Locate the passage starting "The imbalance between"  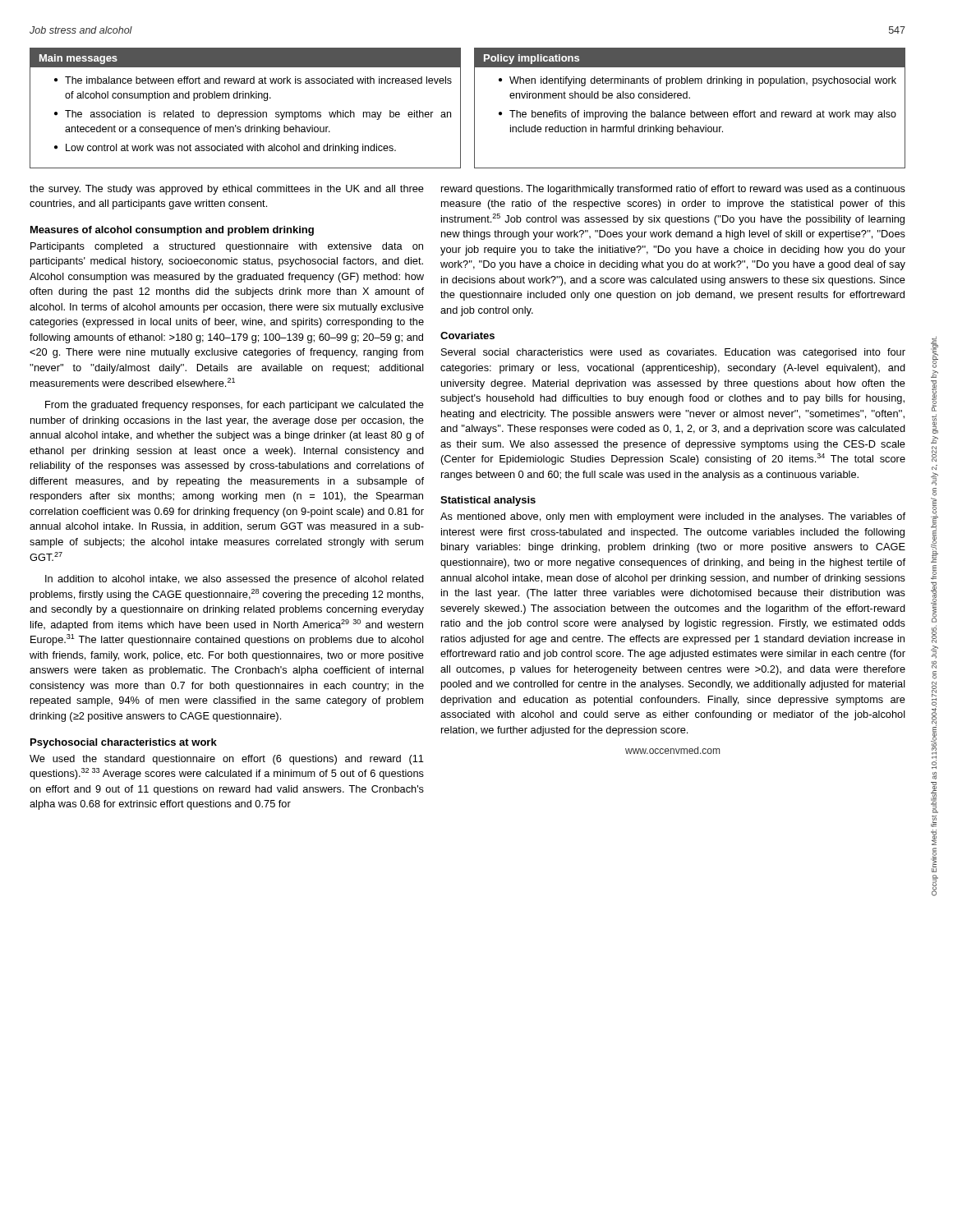coord(258,88)
